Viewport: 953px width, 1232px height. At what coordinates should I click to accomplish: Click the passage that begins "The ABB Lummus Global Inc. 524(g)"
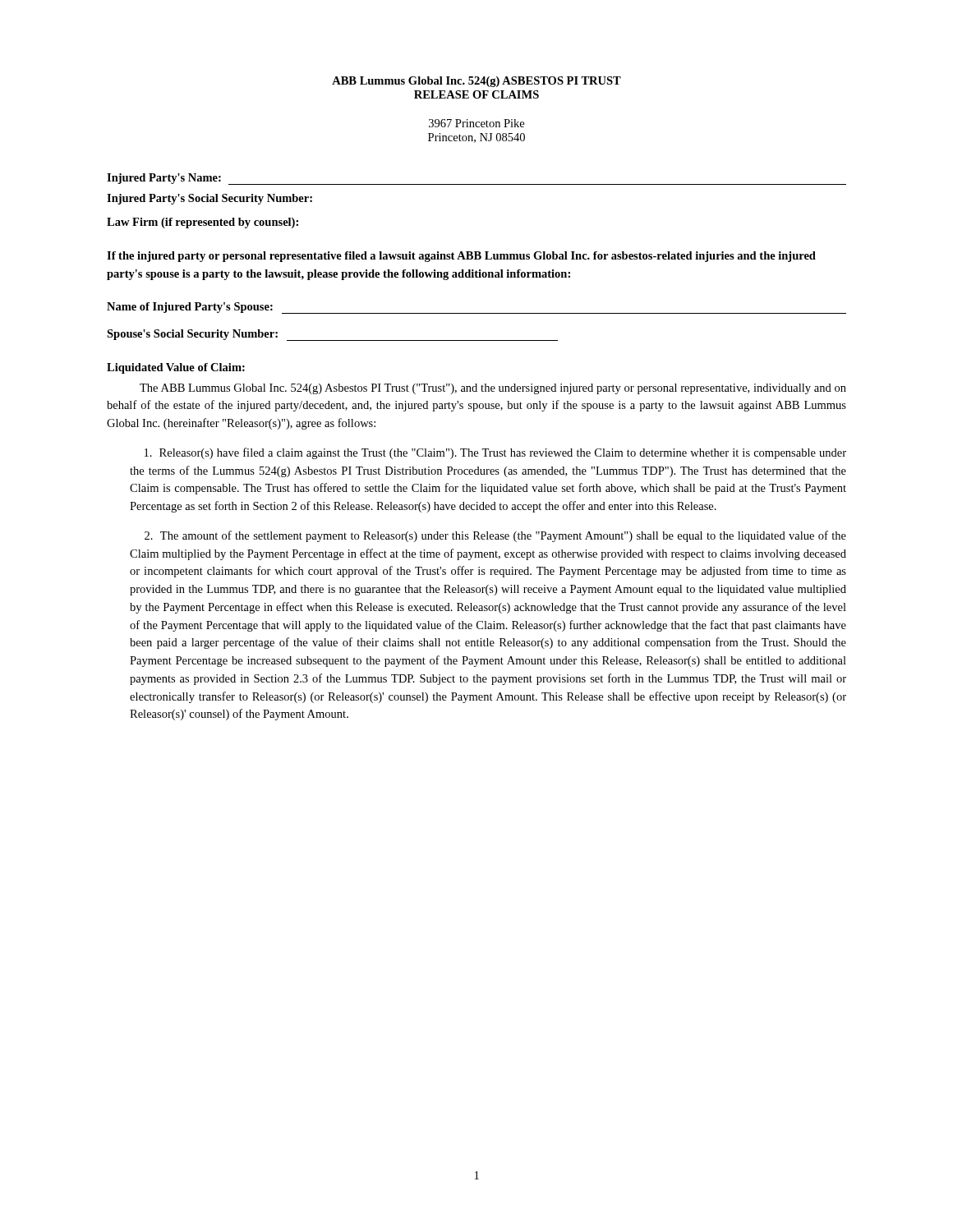(x=476, y=405)
